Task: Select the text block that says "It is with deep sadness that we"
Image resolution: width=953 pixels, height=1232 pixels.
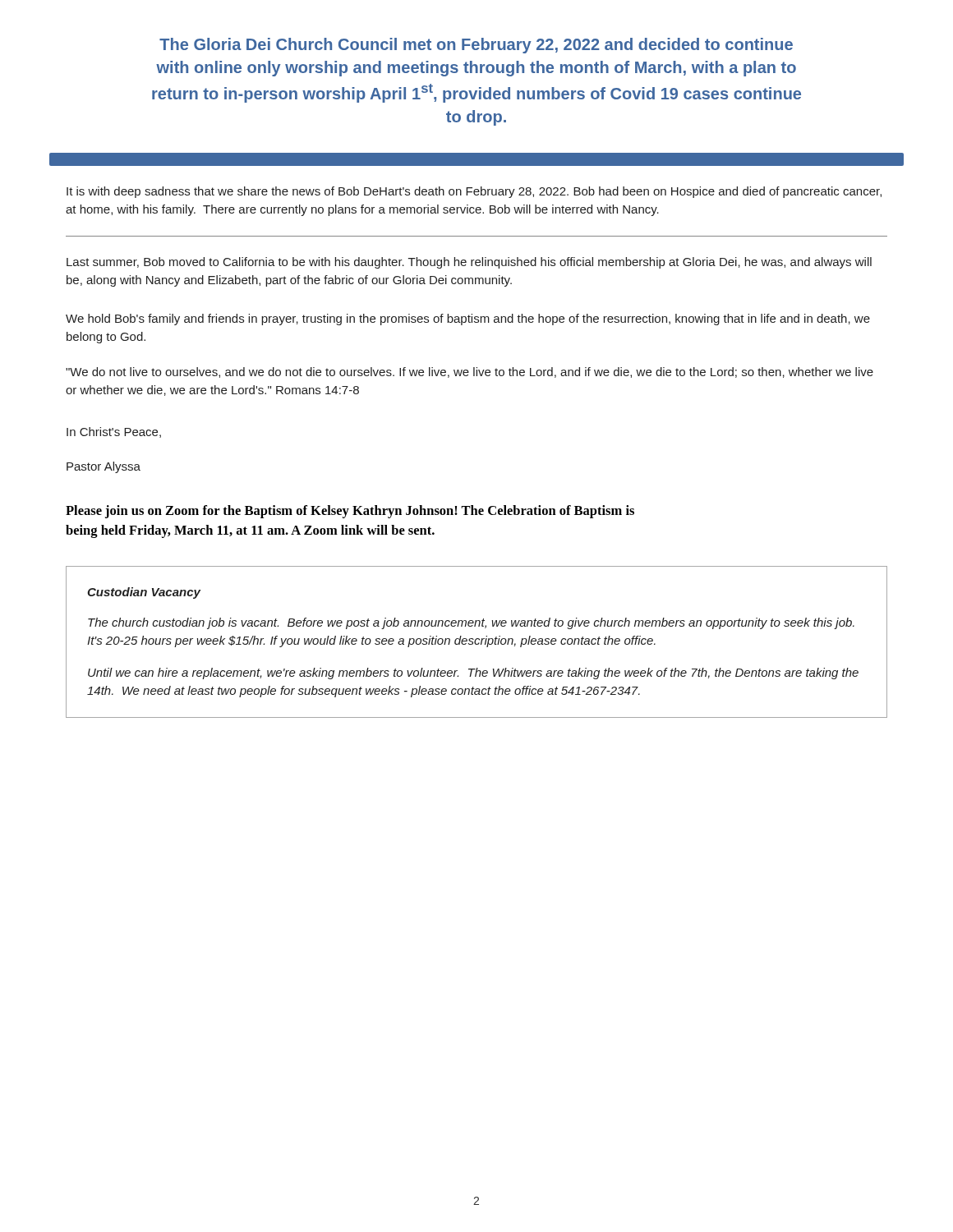Action: click(x=474, y=200)
